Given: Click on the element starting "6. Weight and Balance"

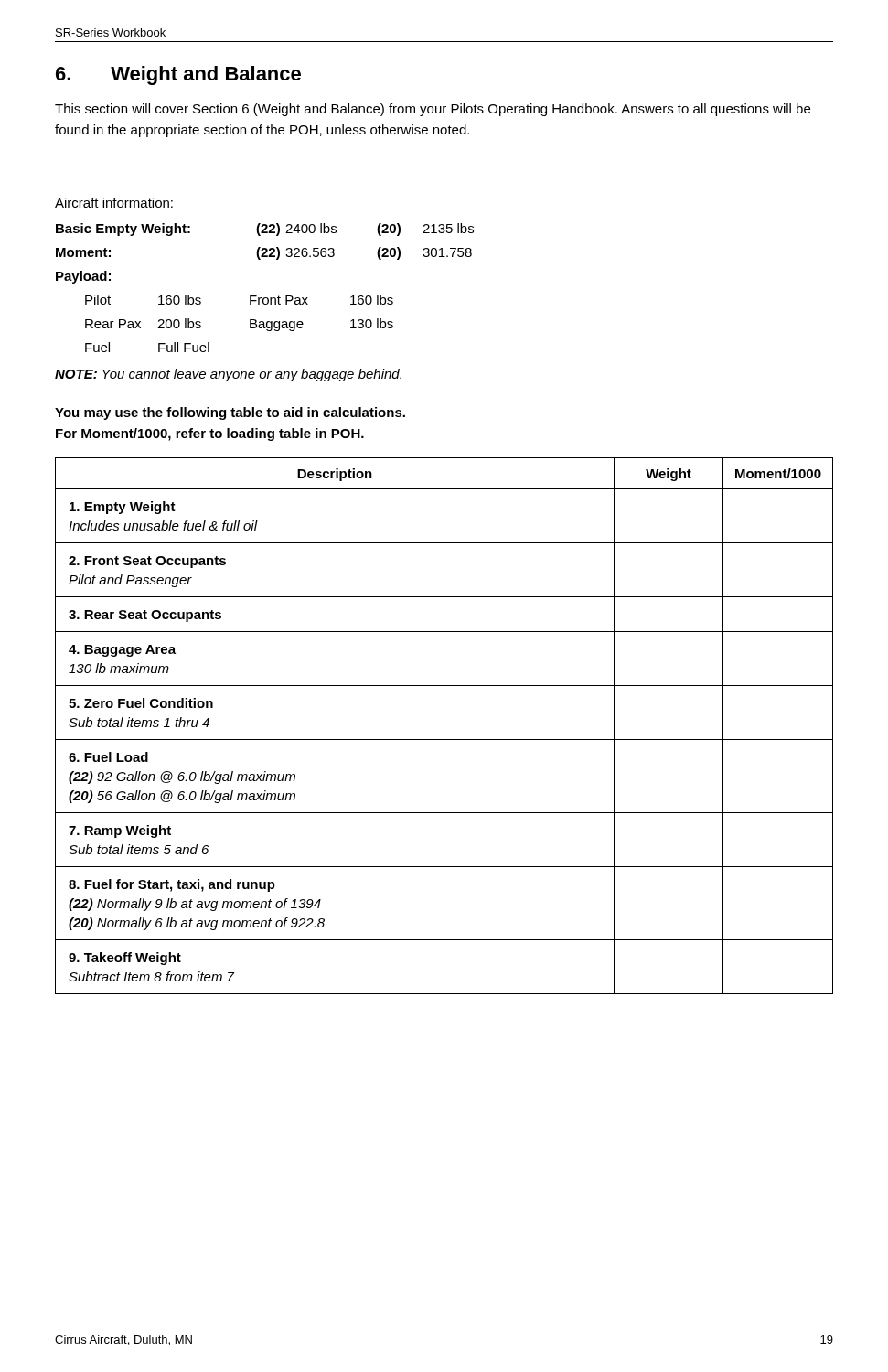Looking at the screenshot, I should [178, 74].
